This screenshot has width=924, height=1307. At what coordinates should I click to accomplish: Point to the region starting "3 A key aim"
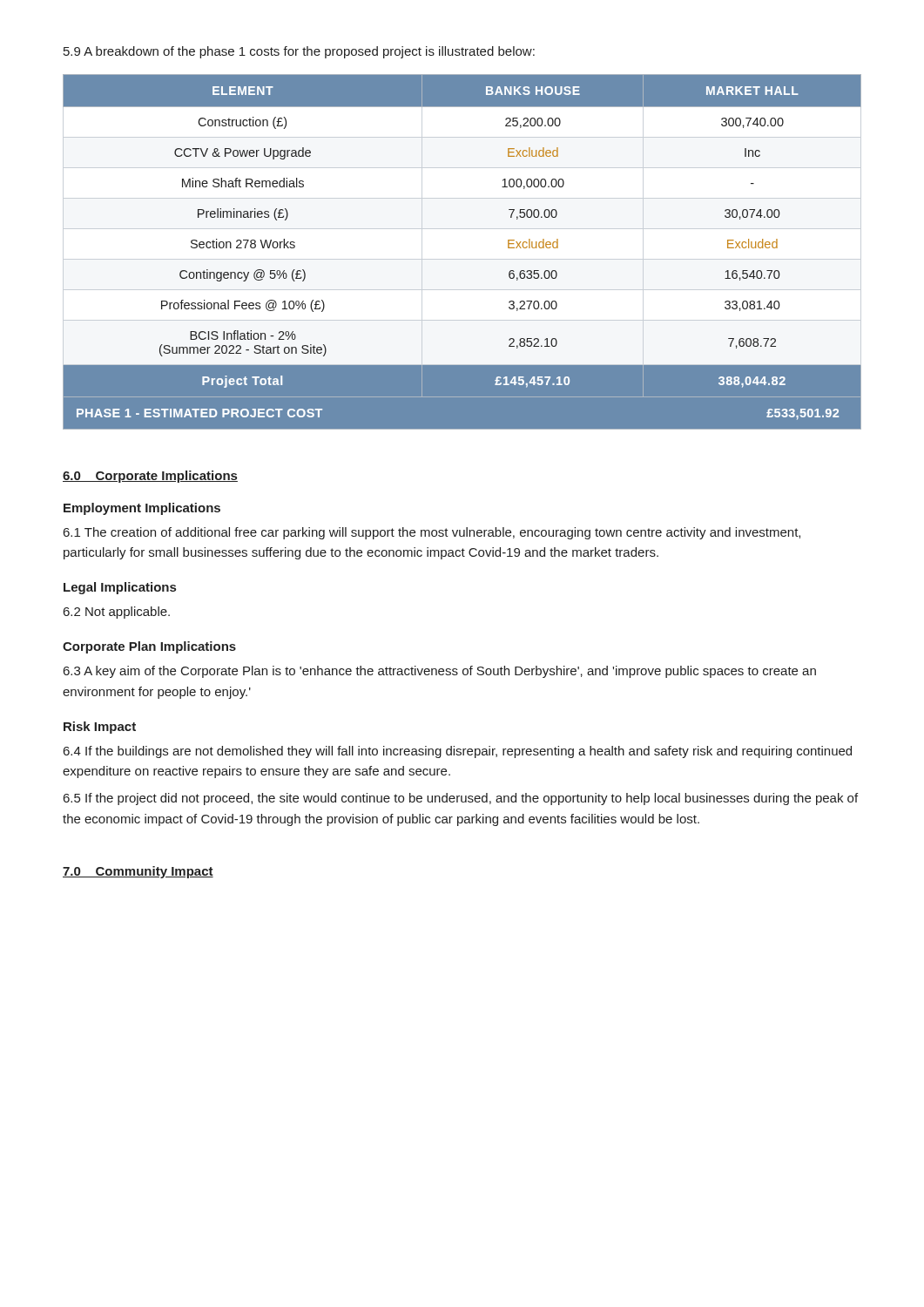[440, 681]
